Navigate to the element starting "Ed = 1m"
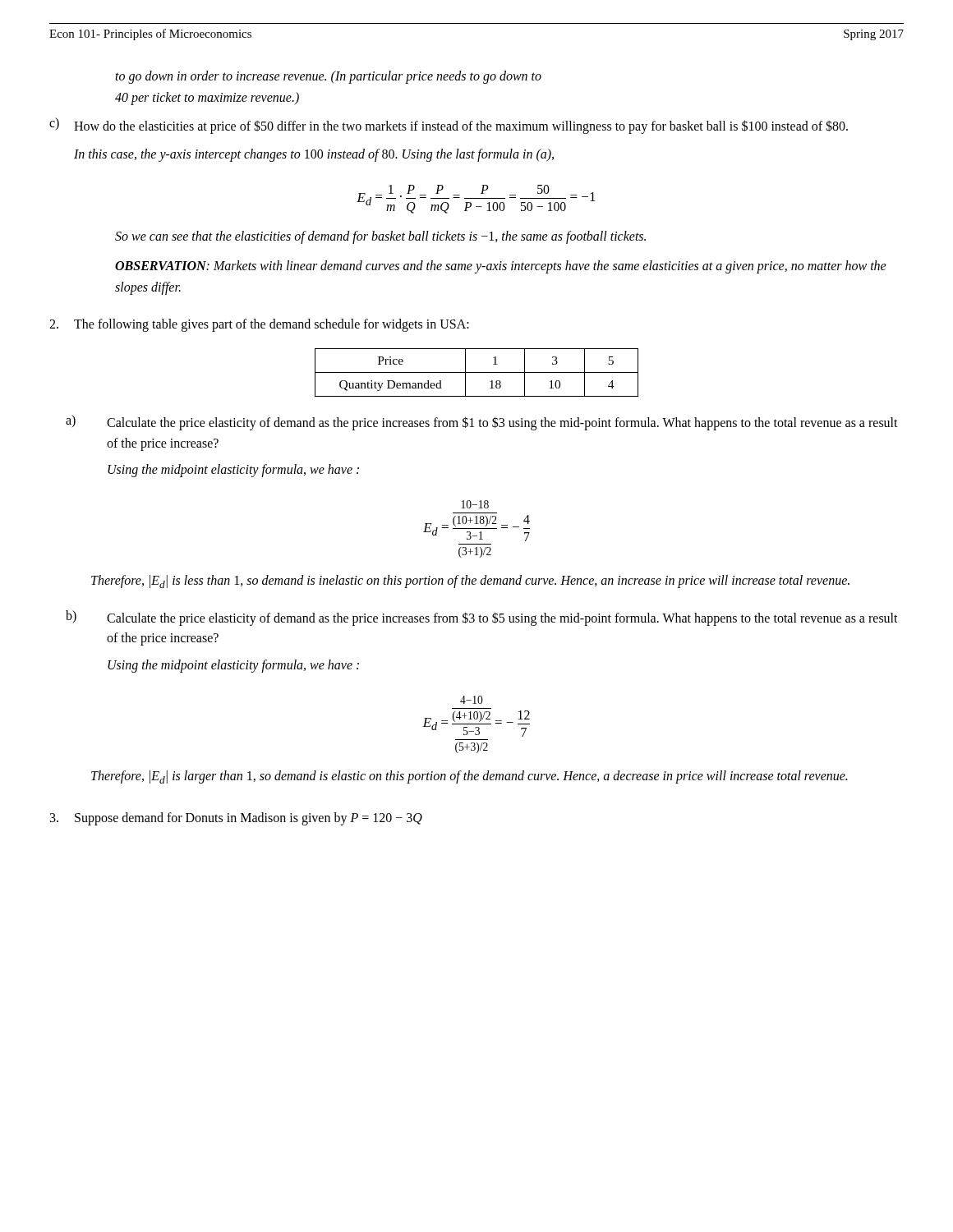 (476, 199)
